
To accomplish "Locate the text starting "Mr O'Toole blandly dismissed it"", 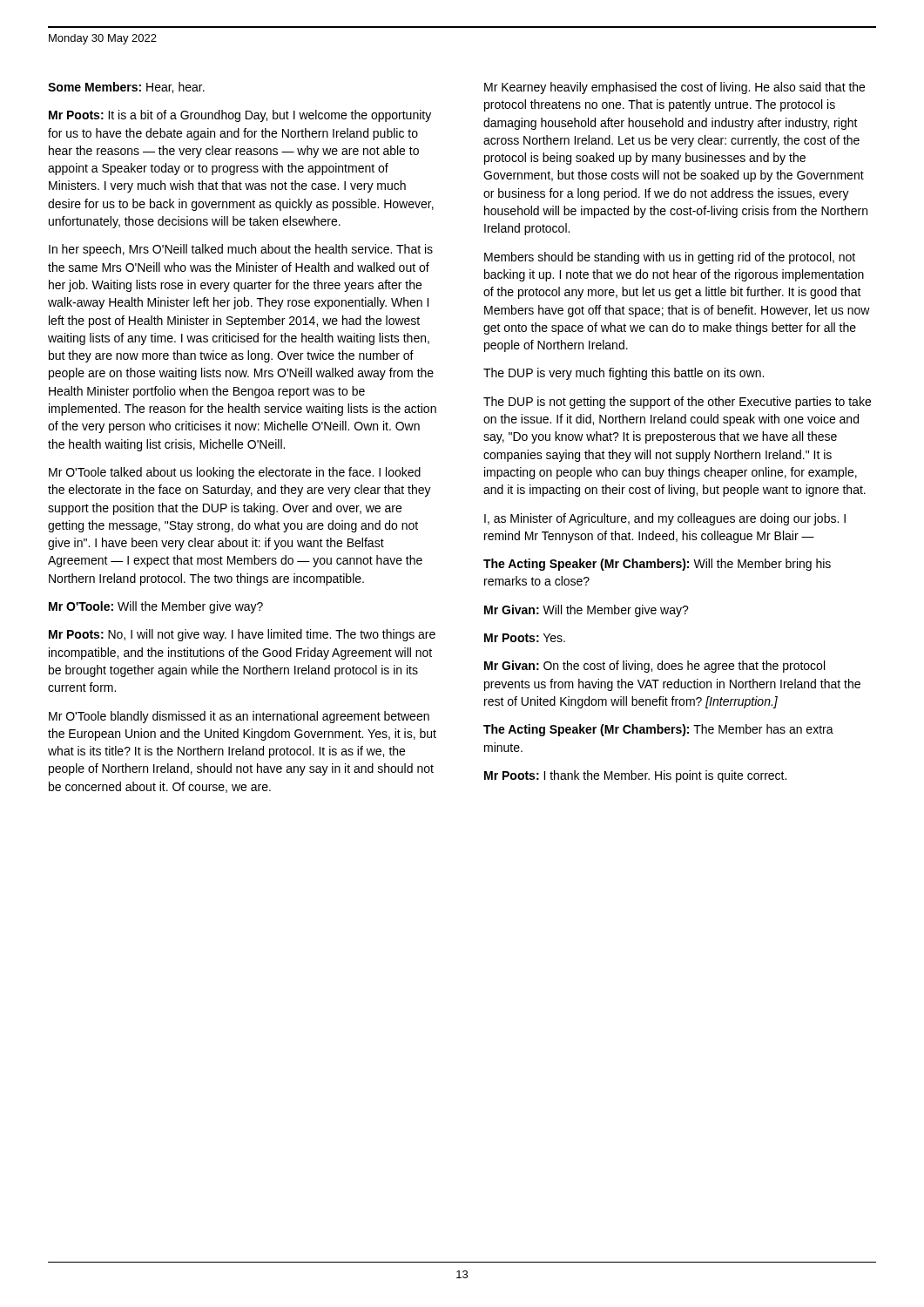I will tap(244, 751).
